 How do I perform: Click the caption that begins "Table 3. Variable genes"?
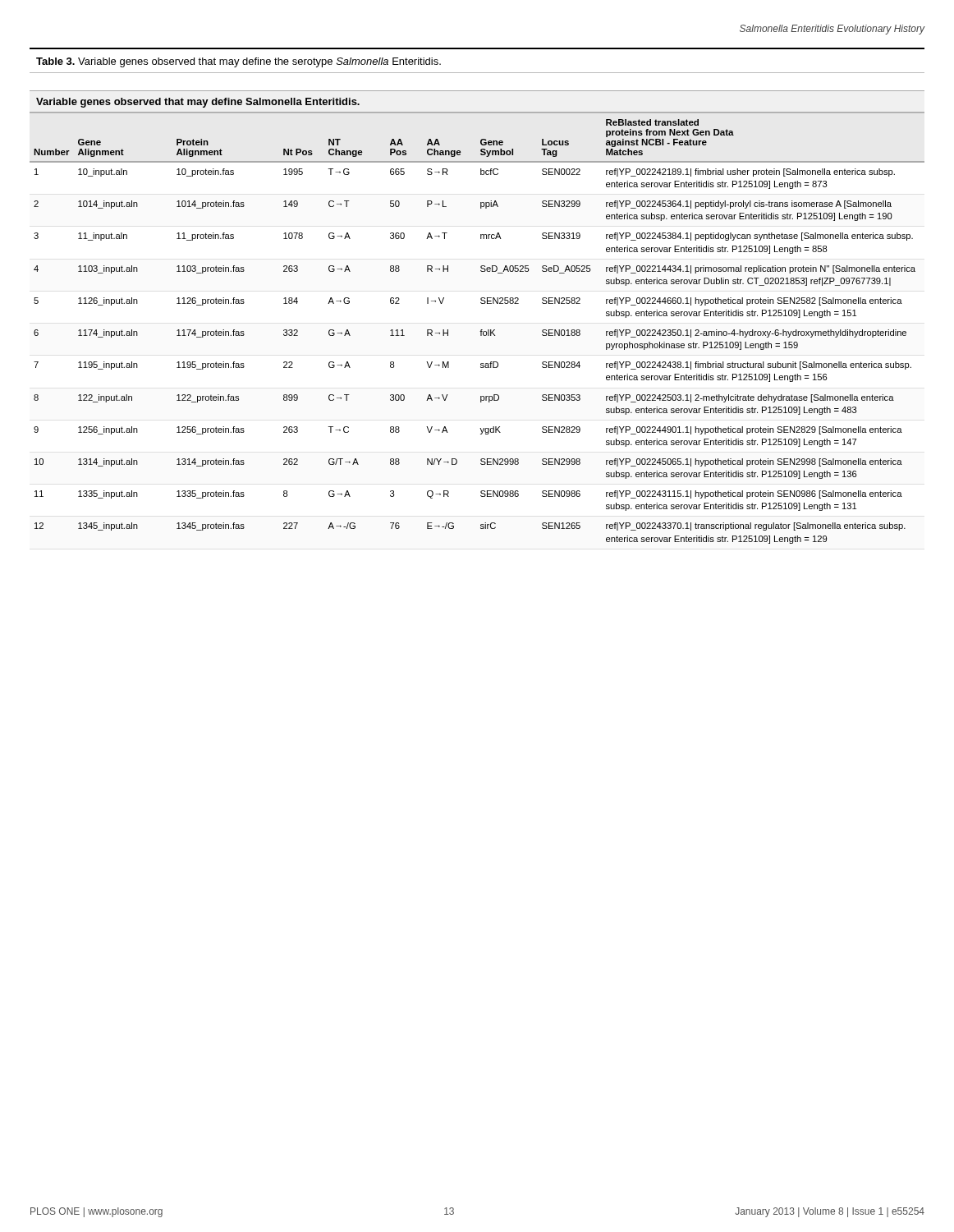[239, 61]
